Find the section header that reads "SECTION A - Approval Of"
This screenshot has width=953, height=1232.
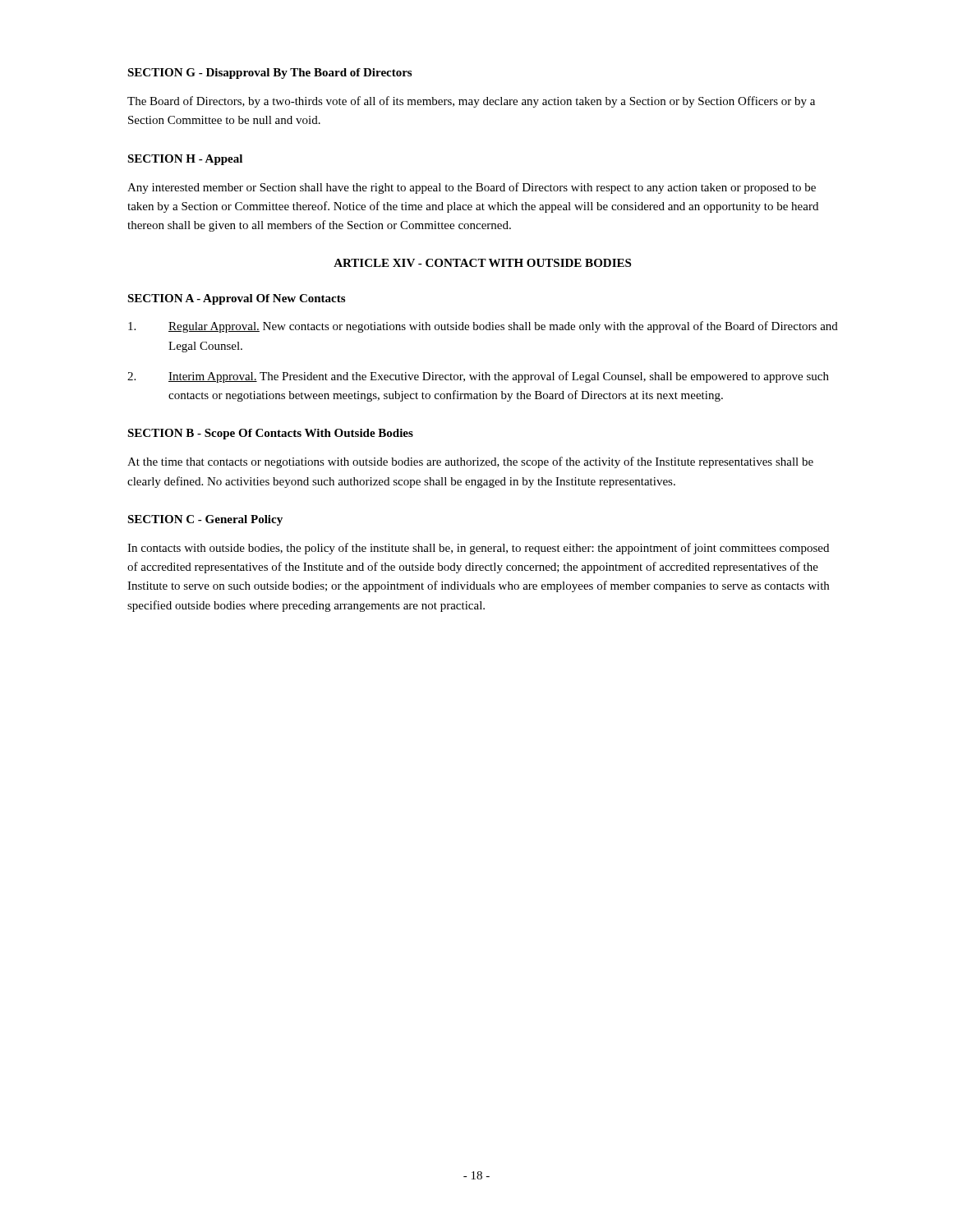[236, 299]
